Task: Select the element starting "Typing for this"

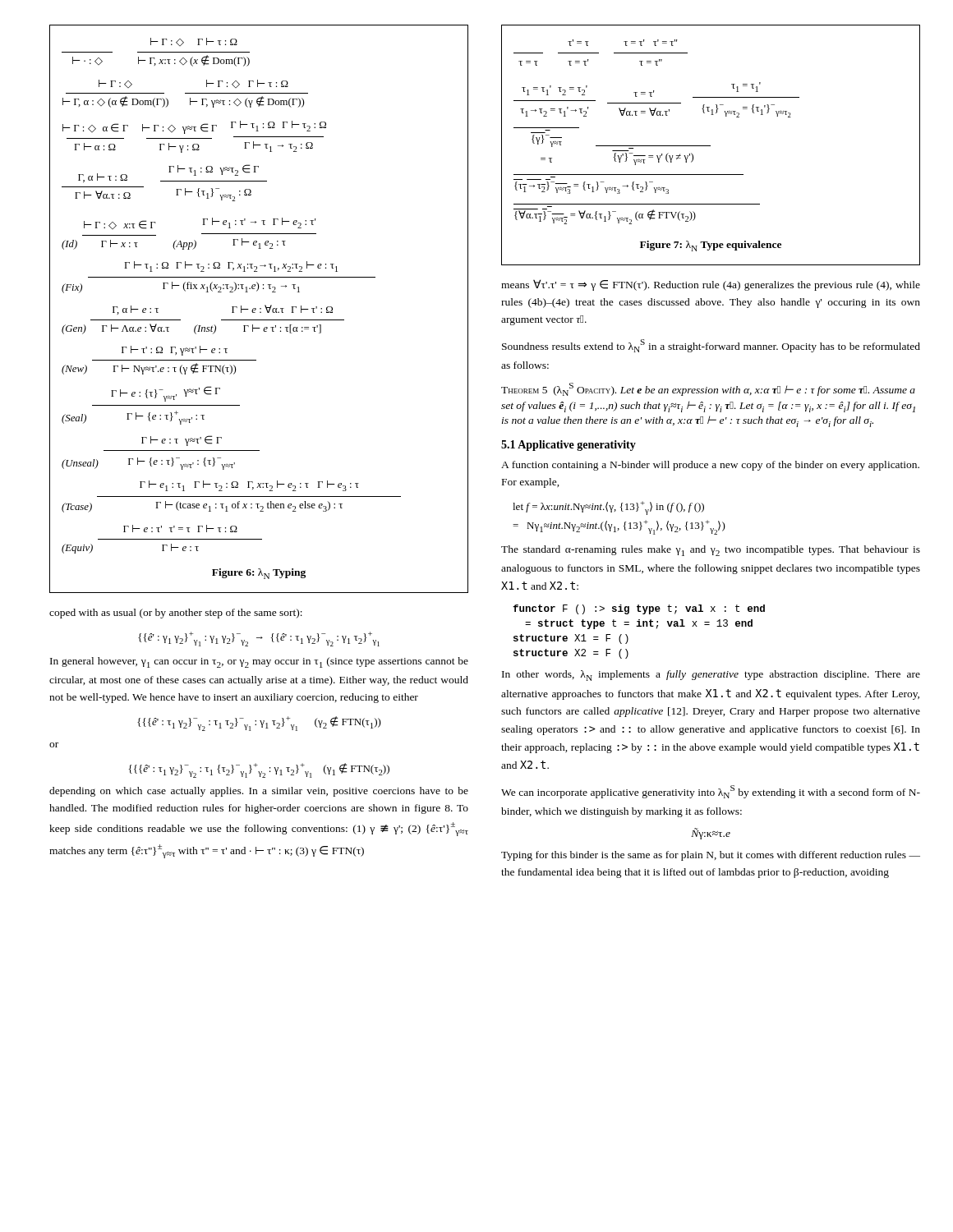Action: tap(711, 863)
